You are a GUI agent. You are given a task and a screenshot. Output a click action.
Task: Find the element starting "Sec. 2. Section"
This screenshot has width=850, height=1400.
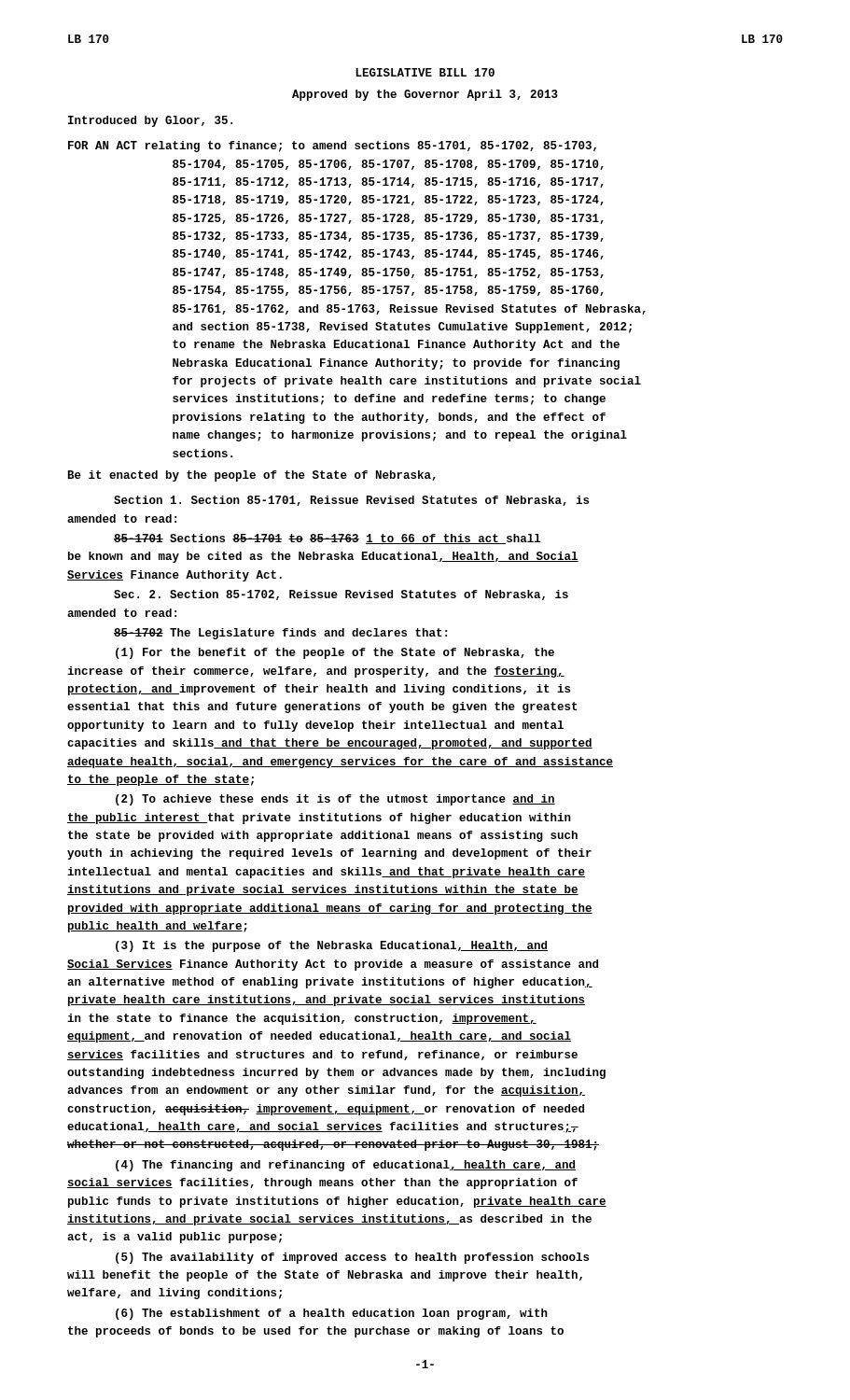pos(318,605)
